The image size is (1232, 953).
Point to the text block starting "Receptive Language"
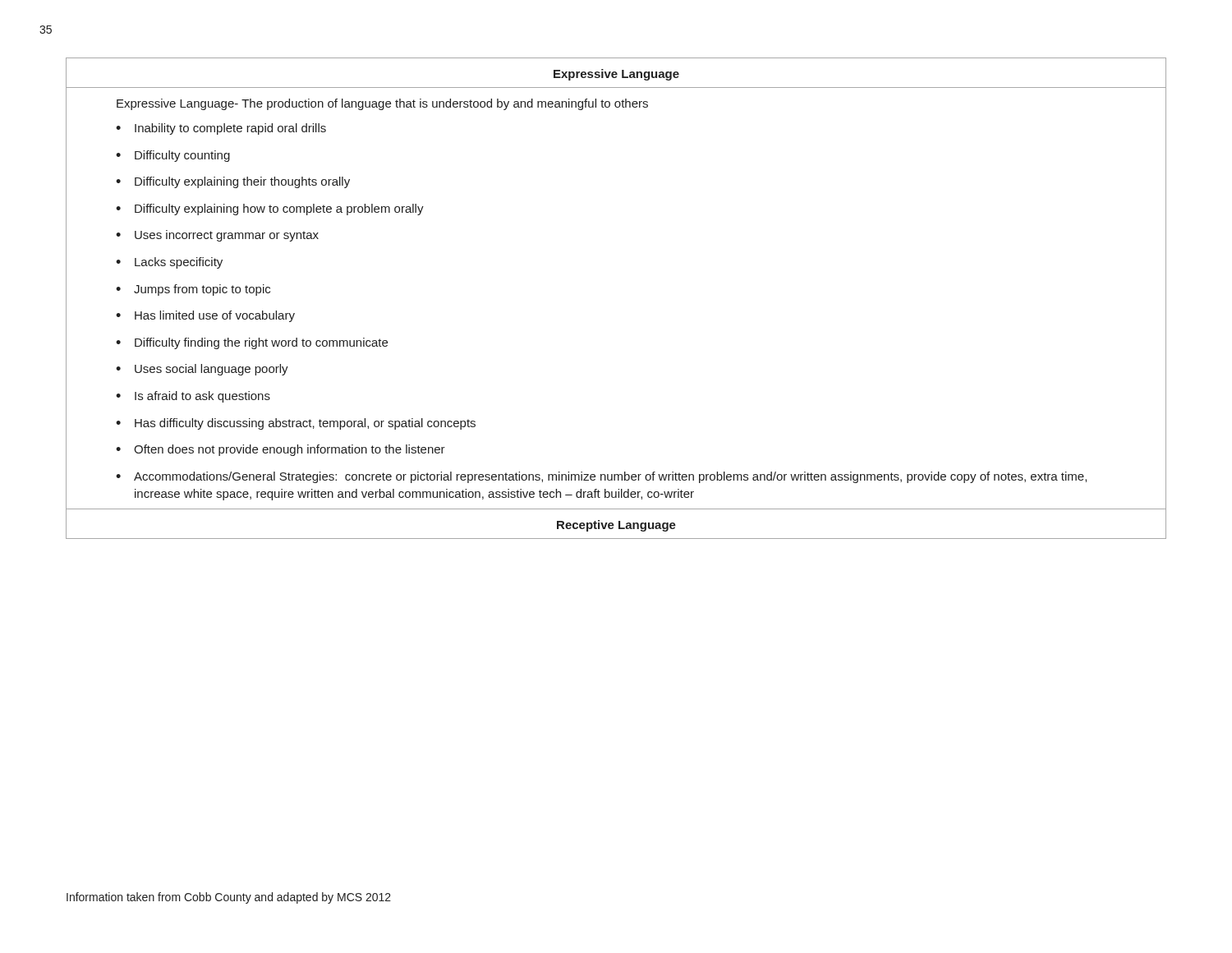click(616, 525)
